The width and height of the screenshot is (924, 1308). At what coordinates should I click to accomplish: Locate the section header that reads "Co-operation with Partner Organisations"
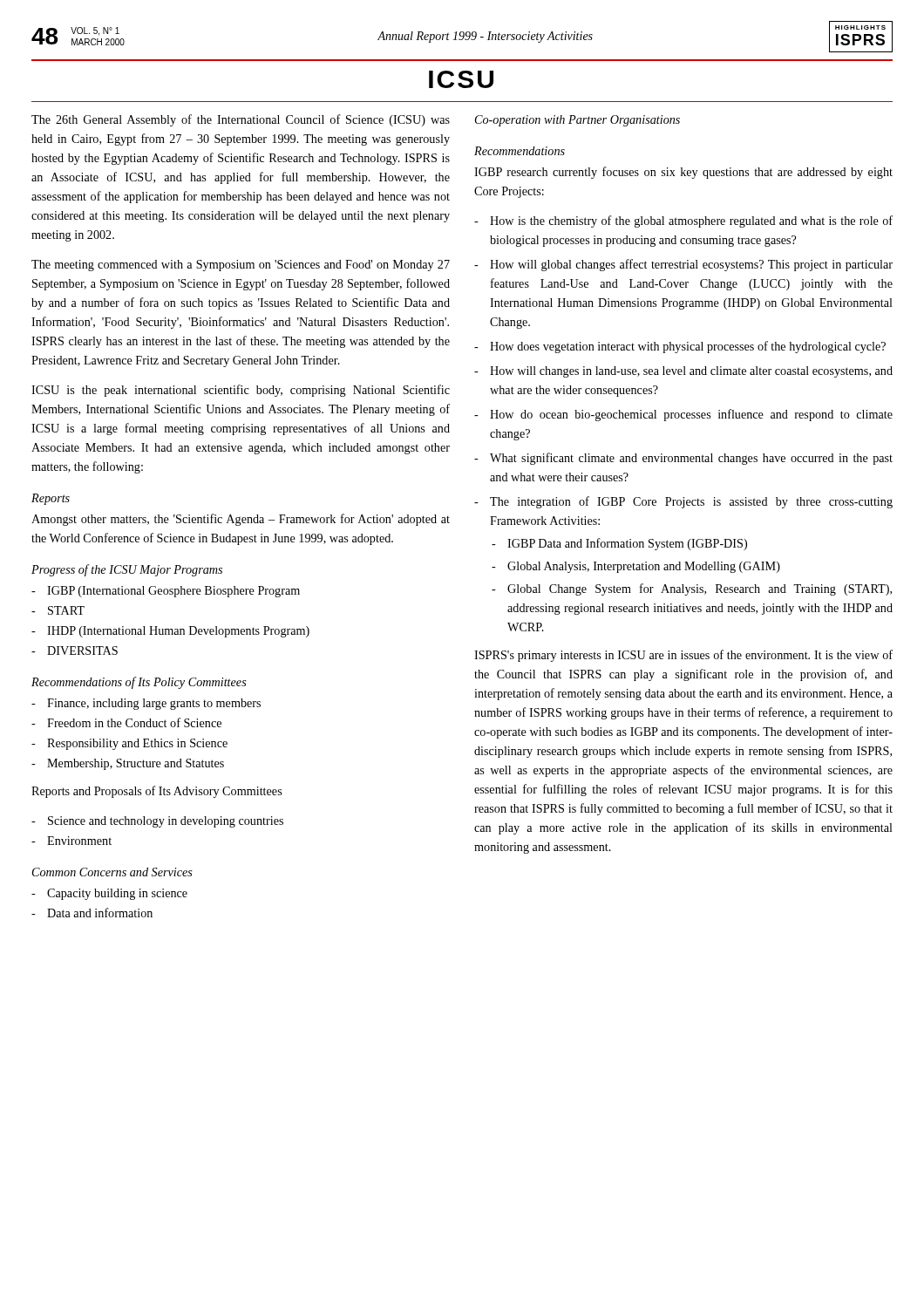pyautogui.click(x=577, y=119)
